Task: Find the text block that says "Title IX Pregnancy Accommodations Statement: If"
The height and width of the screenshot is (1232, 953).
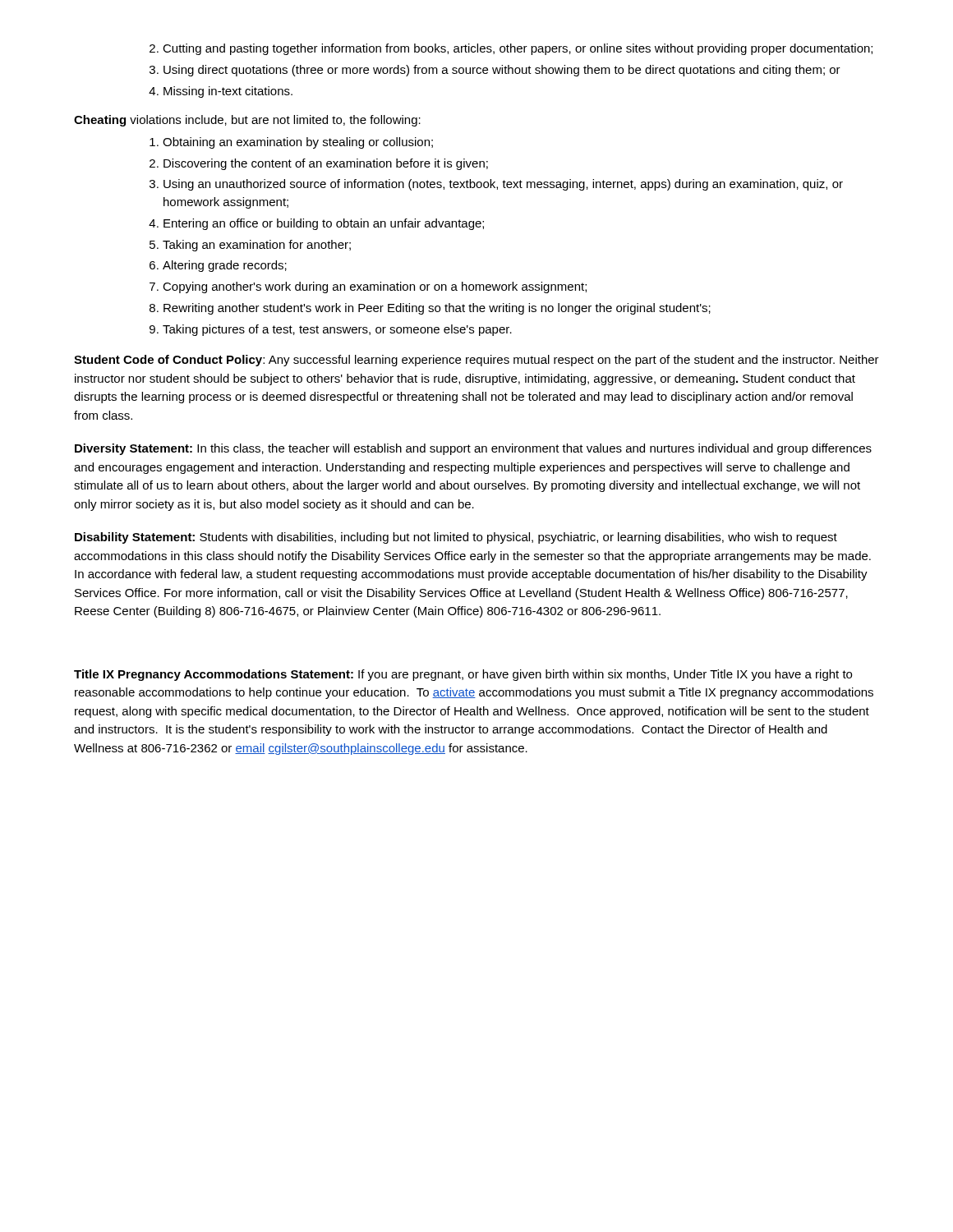Action: (x=476, y=711)
